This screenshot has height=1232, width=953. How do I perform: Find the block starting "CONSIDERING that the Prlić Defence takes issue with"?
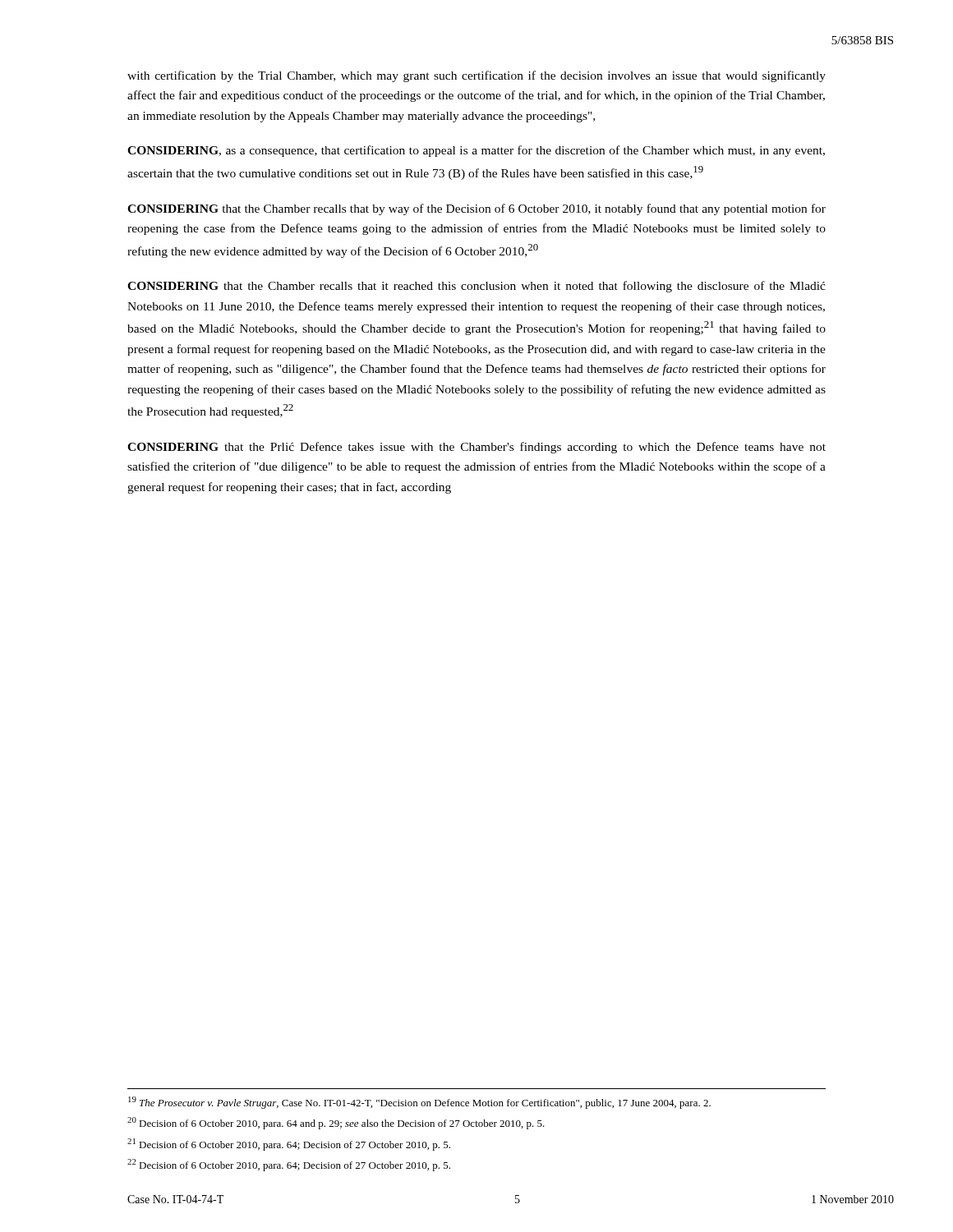pyautogui.click(x=476, y=466)
